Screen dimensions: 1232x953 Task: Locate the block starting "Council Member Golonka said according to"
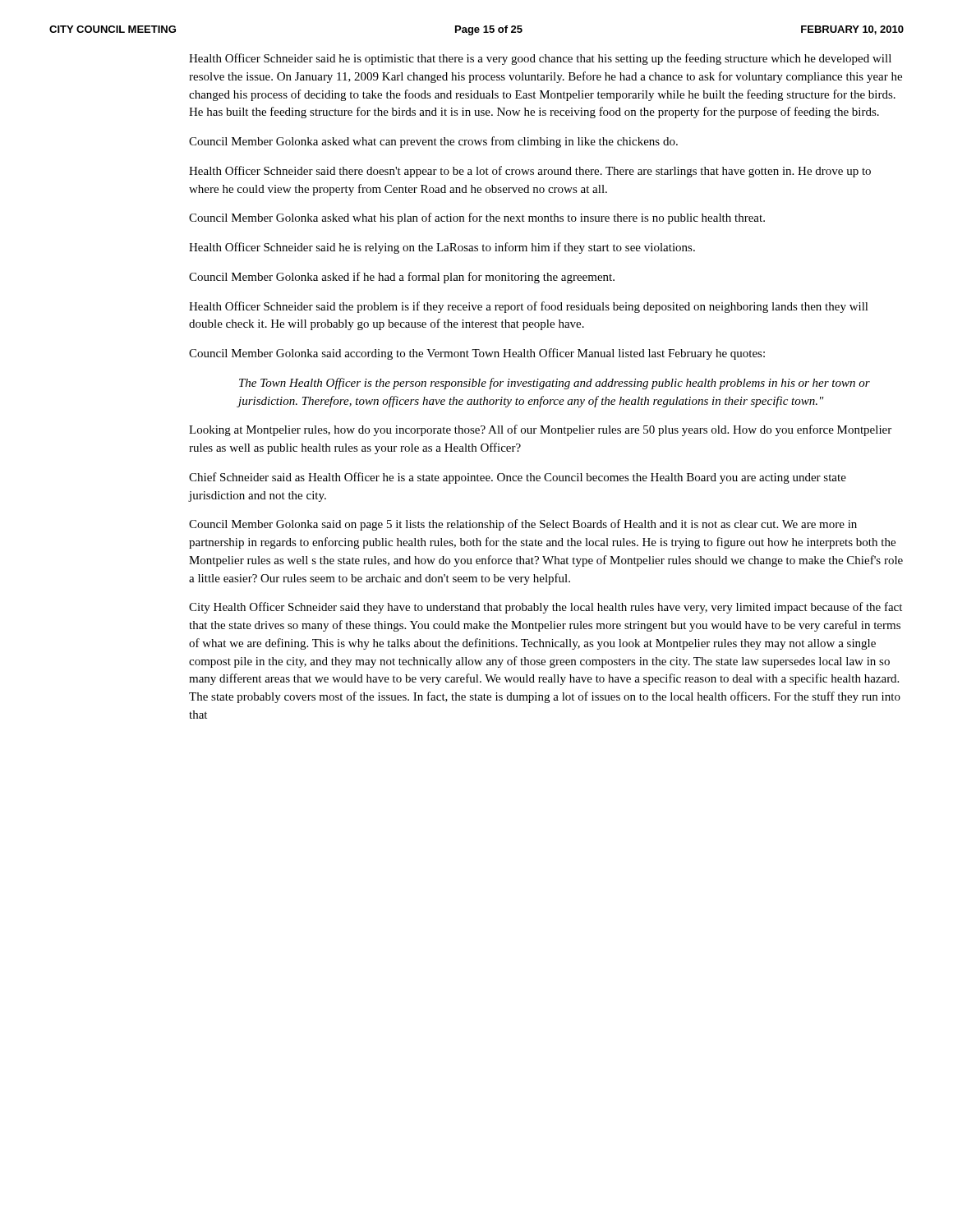(x=546, y=354)
